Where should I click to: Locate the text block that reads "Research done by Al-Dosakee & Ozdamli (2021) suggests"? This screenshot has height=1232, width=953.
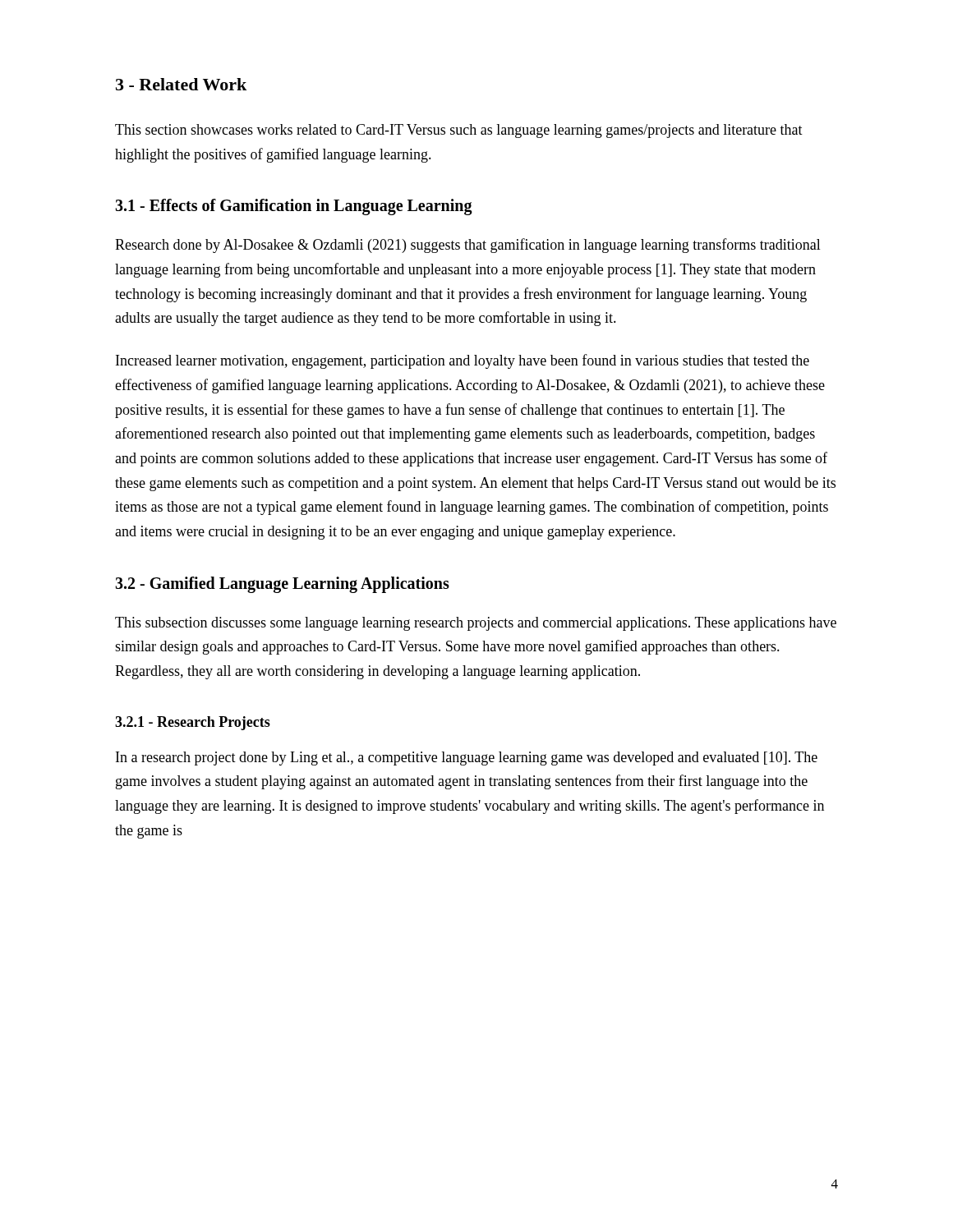476,282
